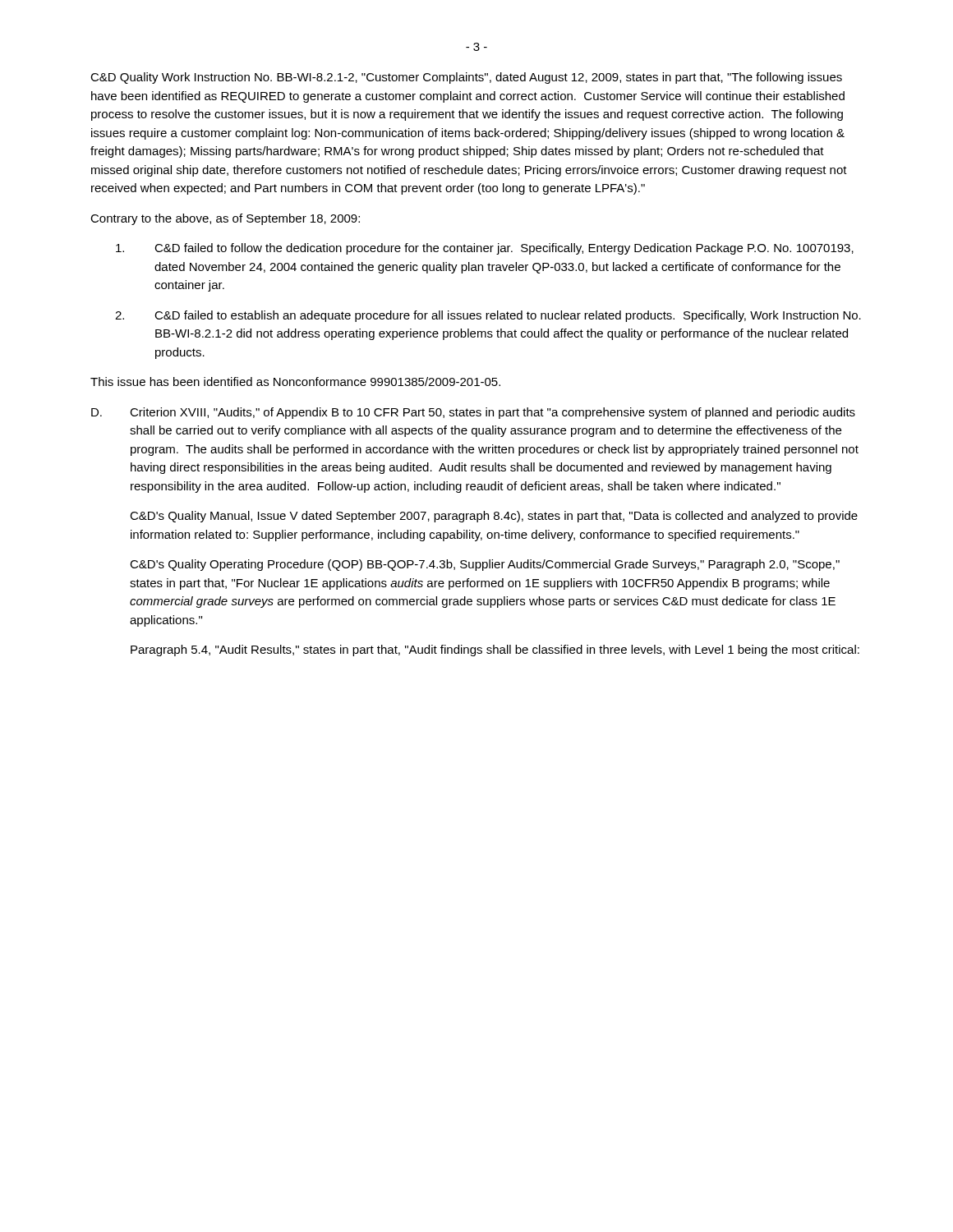This screenshot has height=1232, width=953.
Task: Click the passage that begins "C&D failed to follow the dedication procedure for"
Action: point(476,267)
